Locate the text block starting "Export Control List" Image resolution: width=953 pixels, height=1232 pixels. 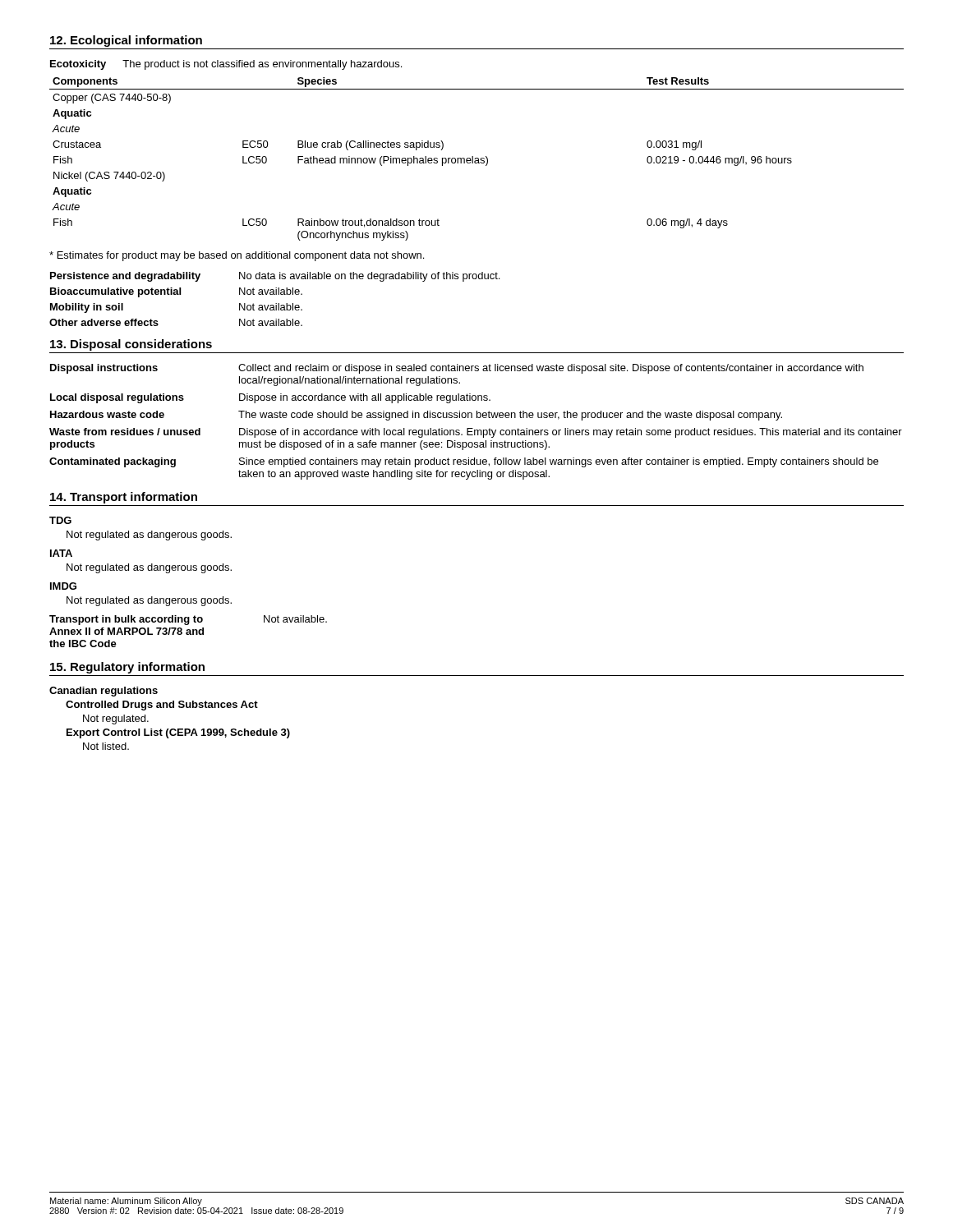point(178,733)
